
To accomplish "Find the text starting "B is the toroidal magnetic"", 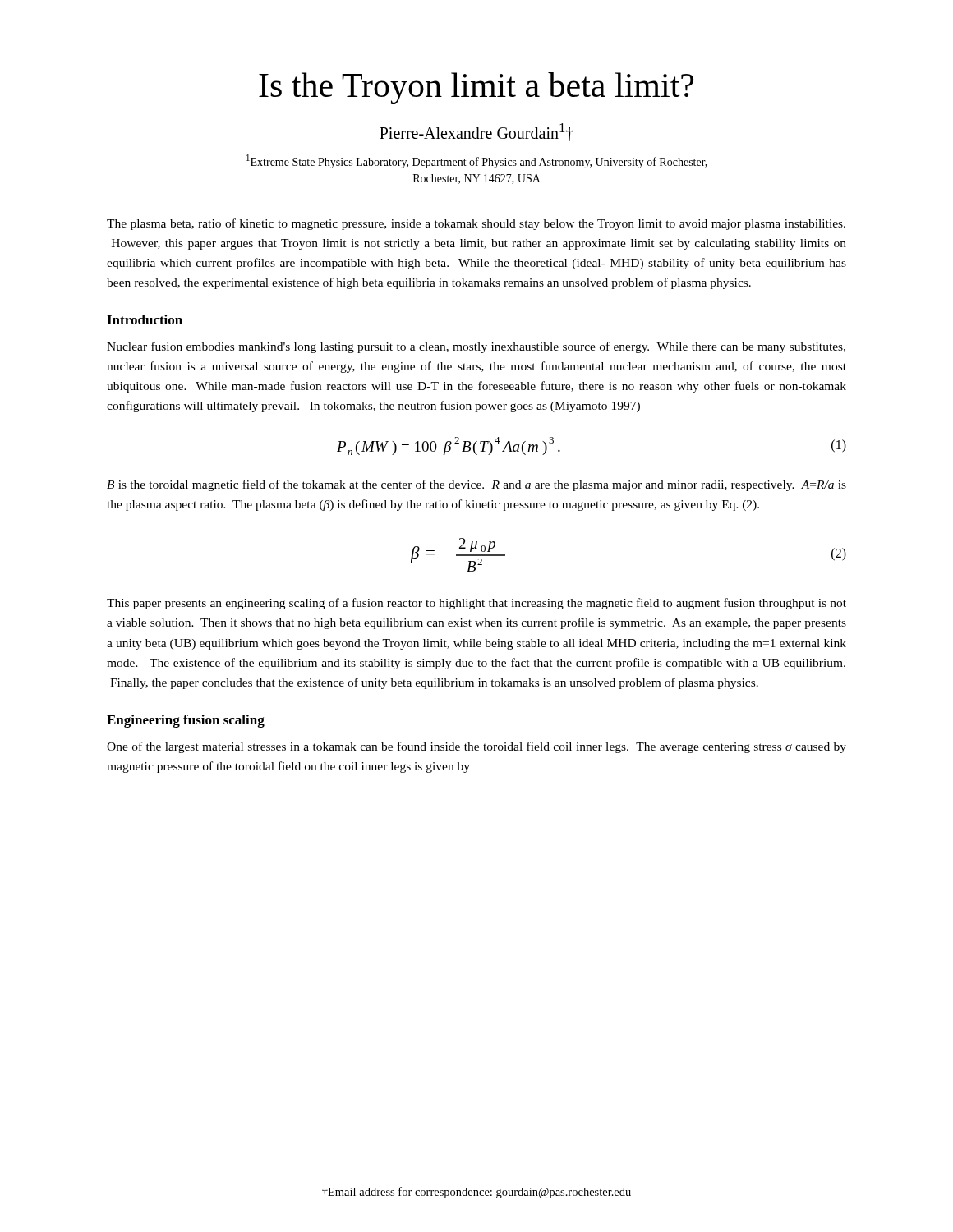I will coord(476,494).
